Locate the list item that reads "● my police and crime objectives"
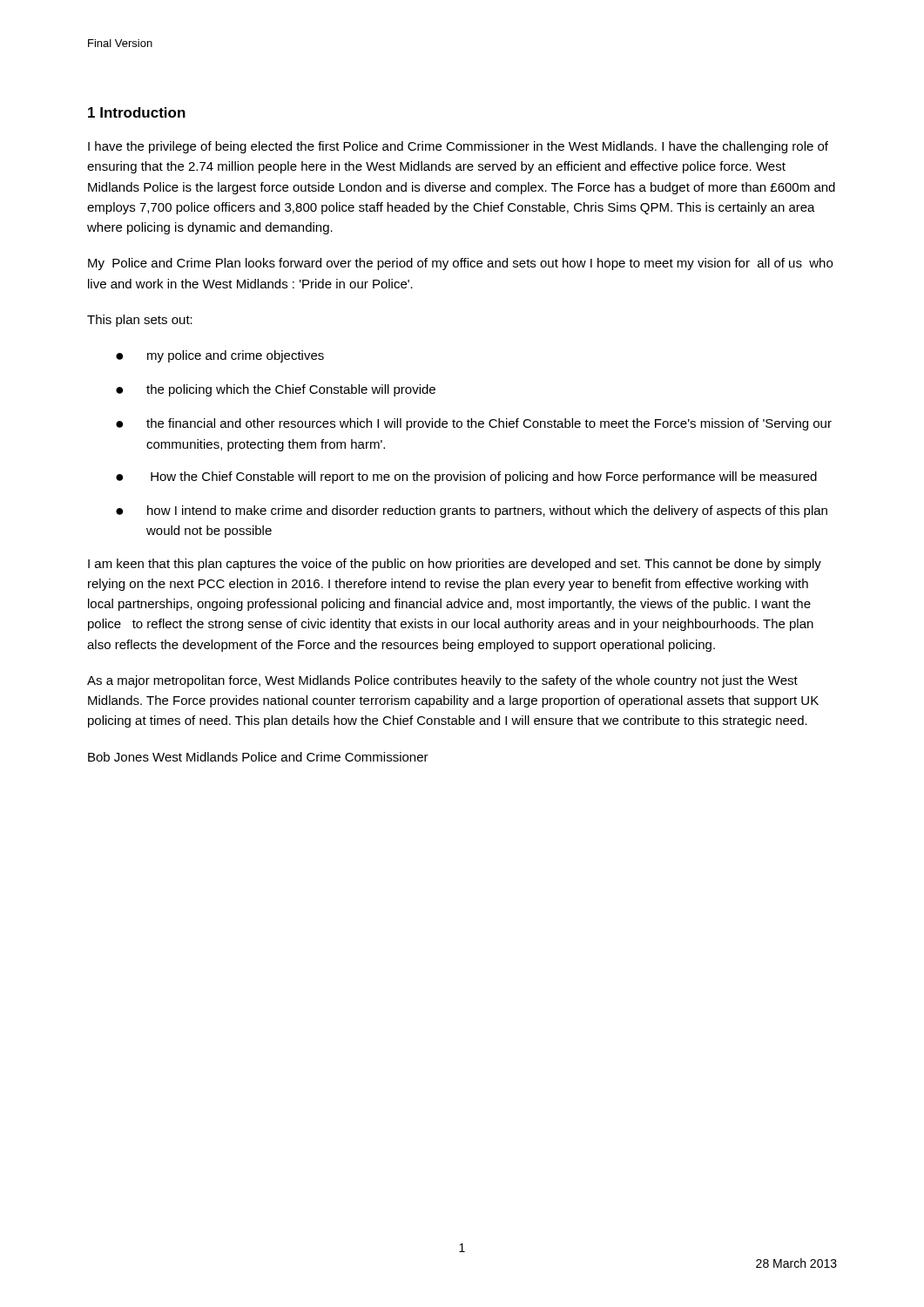 point(220,356)
